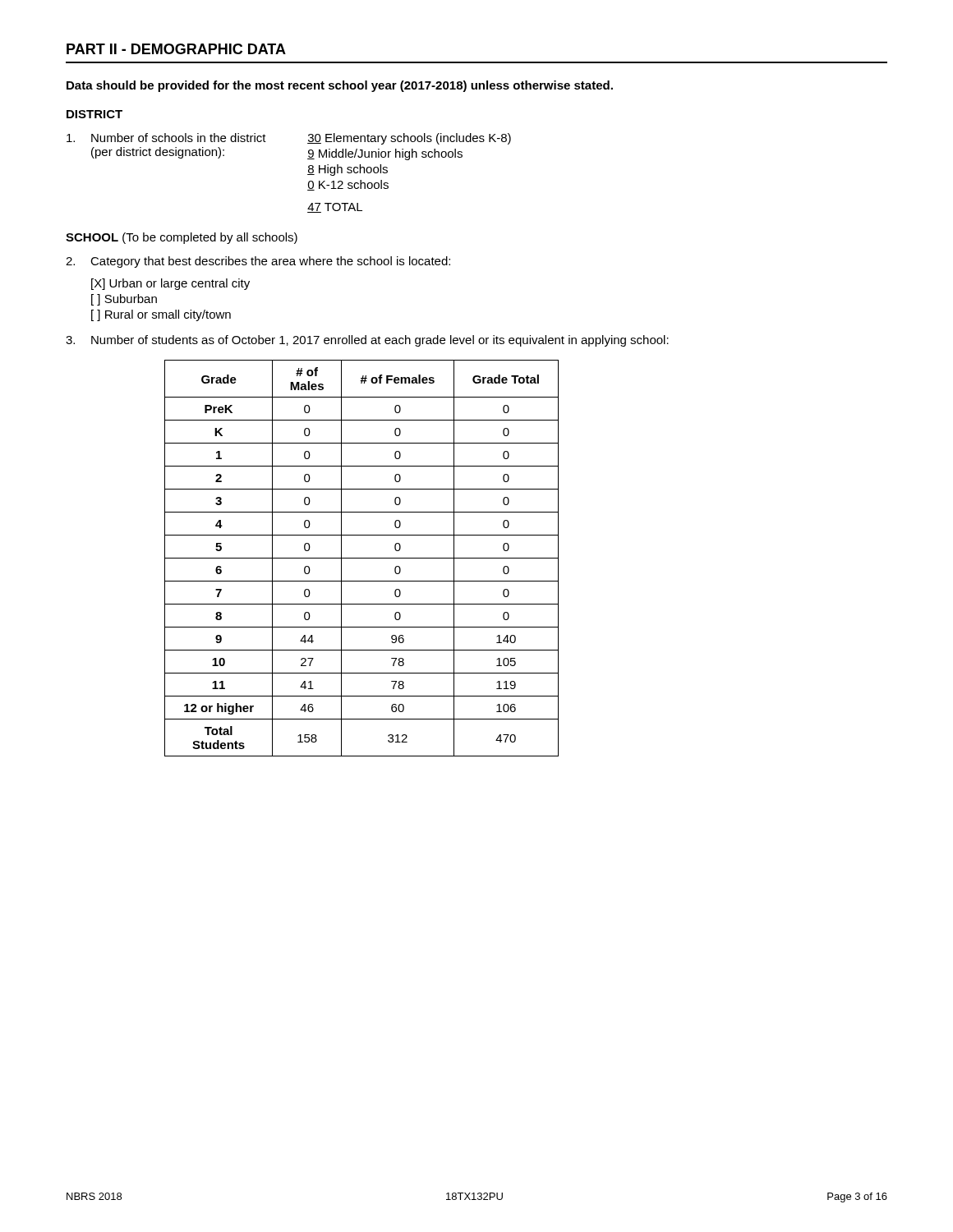
Task: Click the passage that begins "3. Number of students as of October"
Action: 476,340
